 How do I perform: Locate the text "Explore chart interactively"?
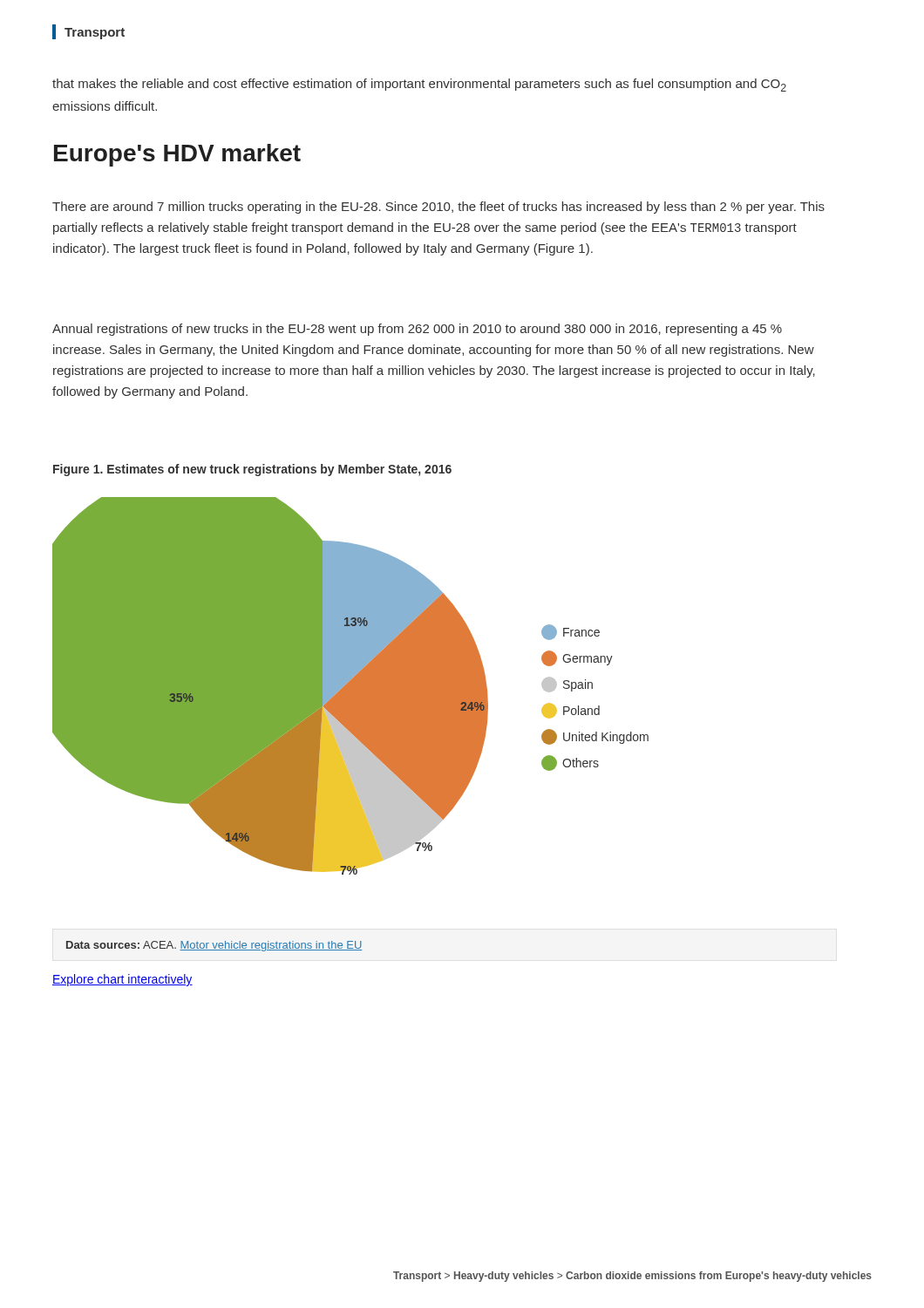point(122,979)
